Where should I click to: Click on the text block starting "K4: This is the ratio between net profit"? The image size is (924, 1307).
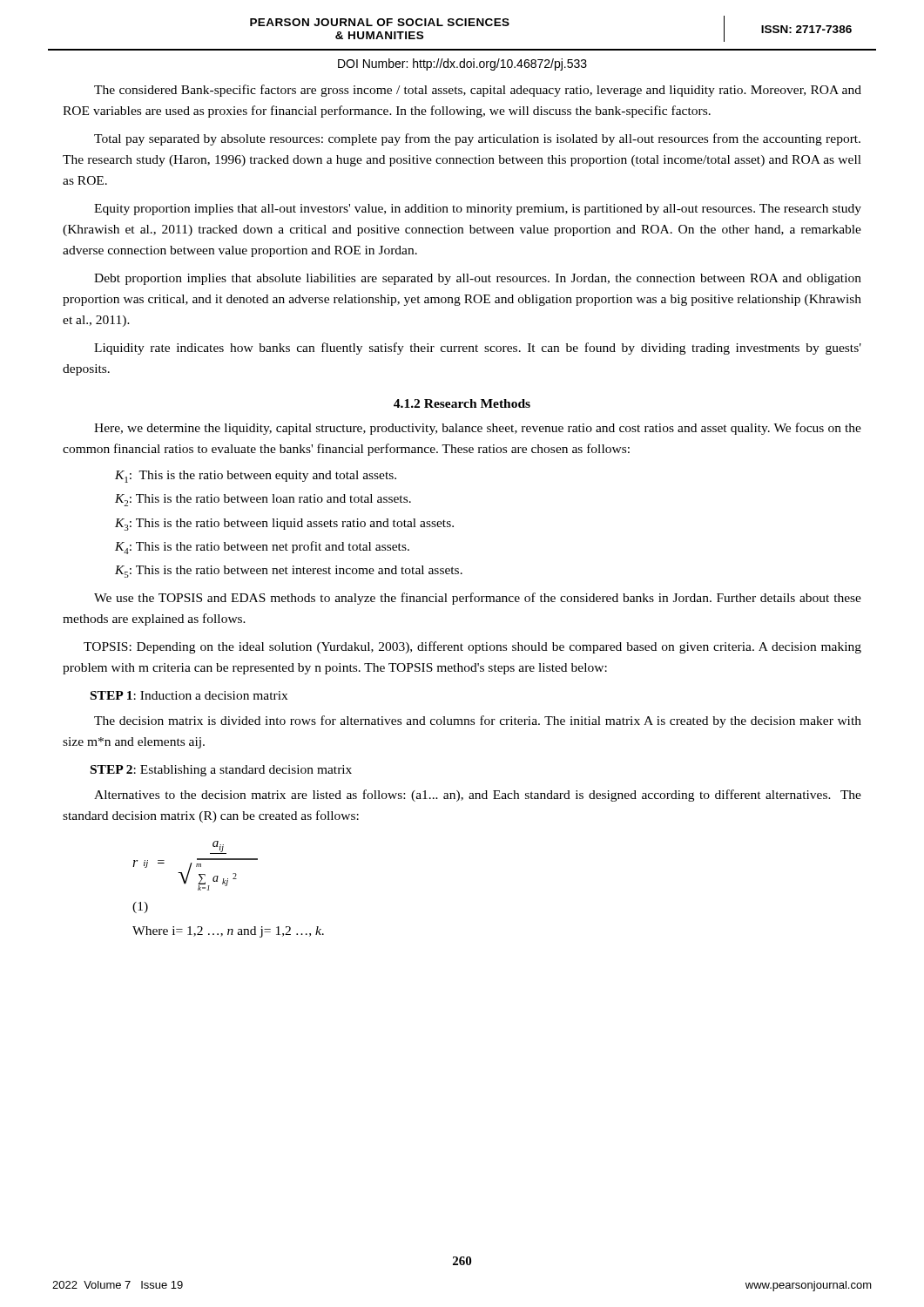click(263, 547)
